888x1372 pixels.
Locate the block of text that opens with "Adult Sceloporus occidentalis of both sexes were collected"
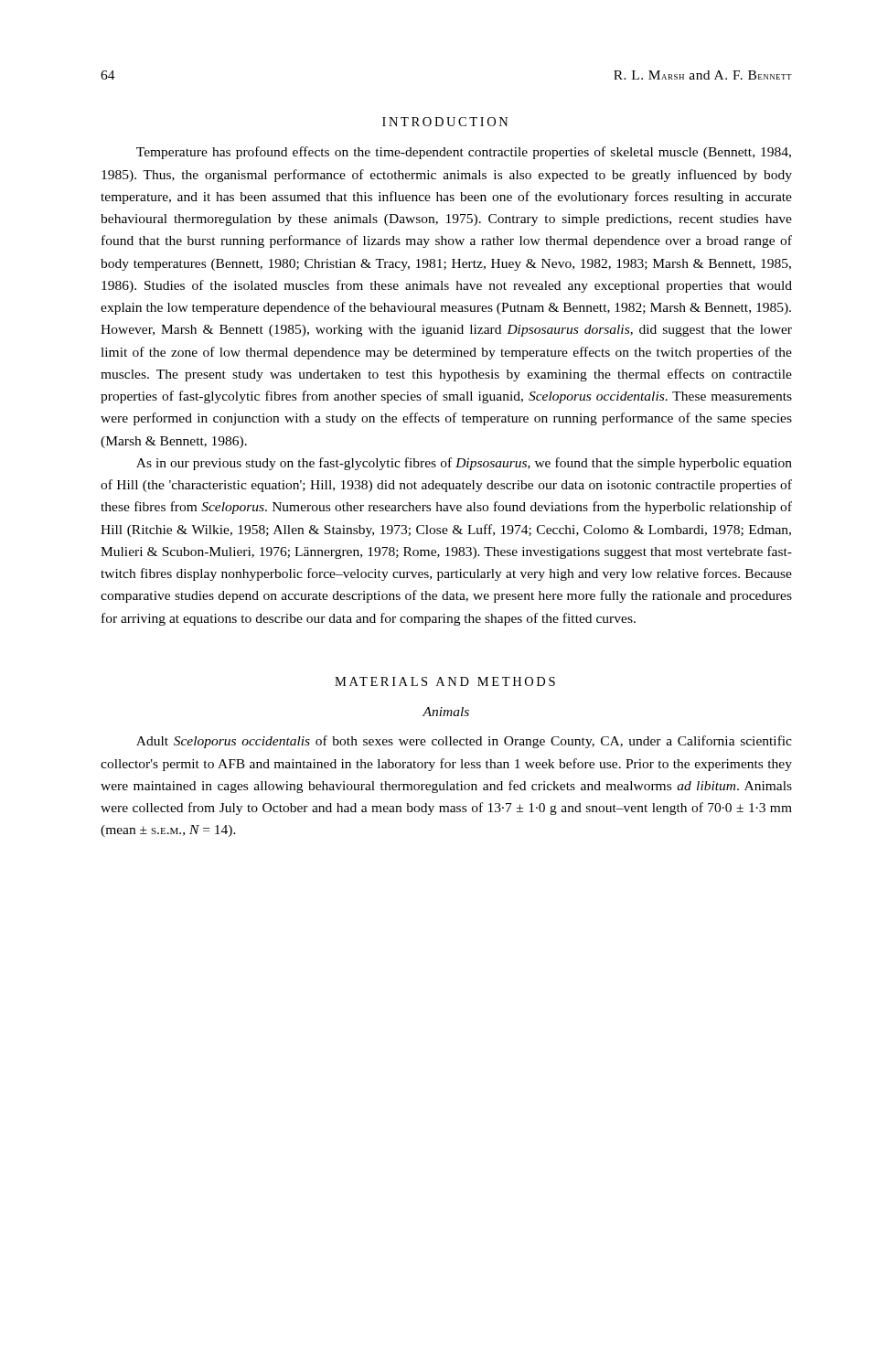446,785
